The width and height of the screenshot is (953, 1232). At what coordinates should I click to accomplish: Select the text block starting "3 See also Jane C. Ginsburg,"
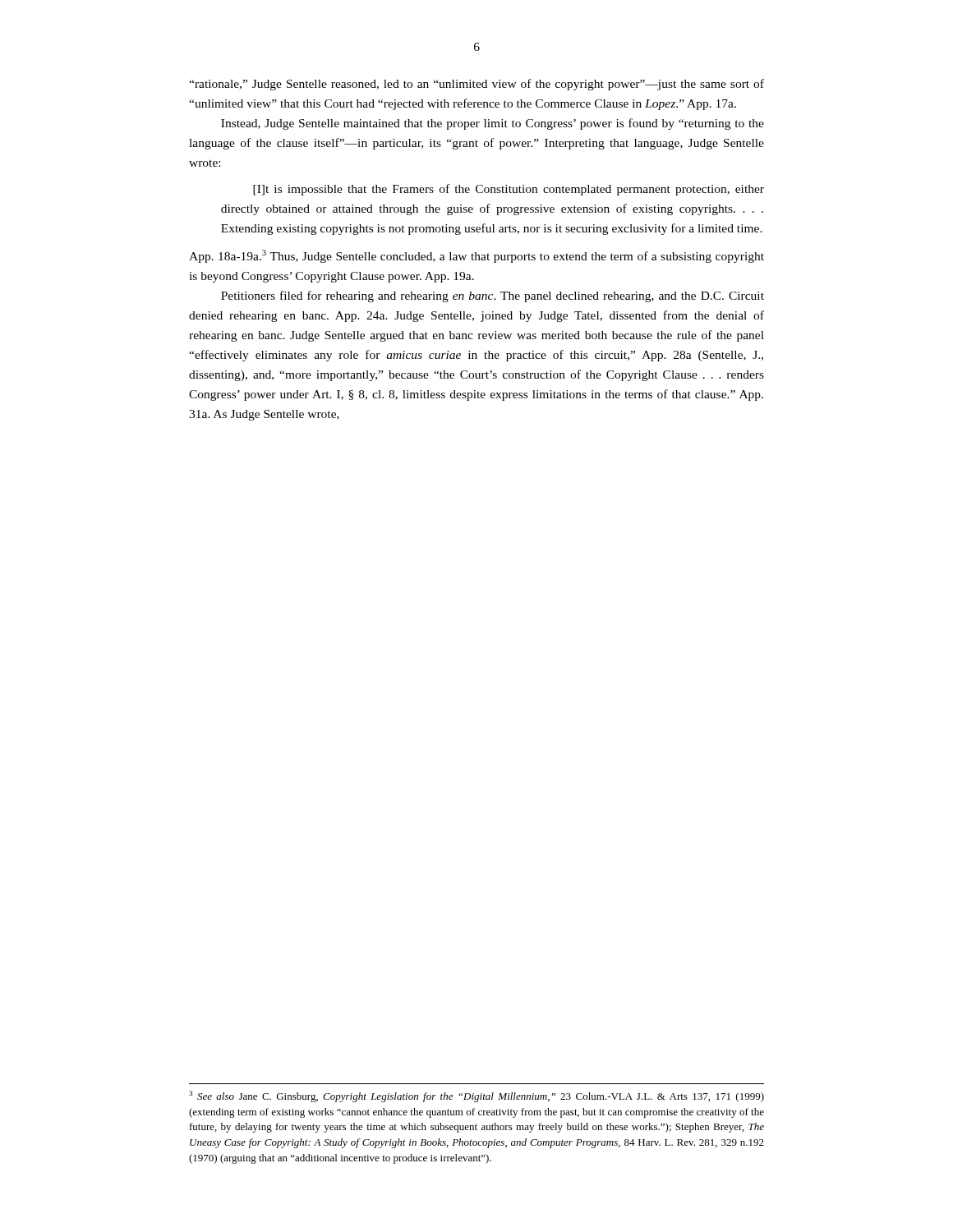(476, 1127)
